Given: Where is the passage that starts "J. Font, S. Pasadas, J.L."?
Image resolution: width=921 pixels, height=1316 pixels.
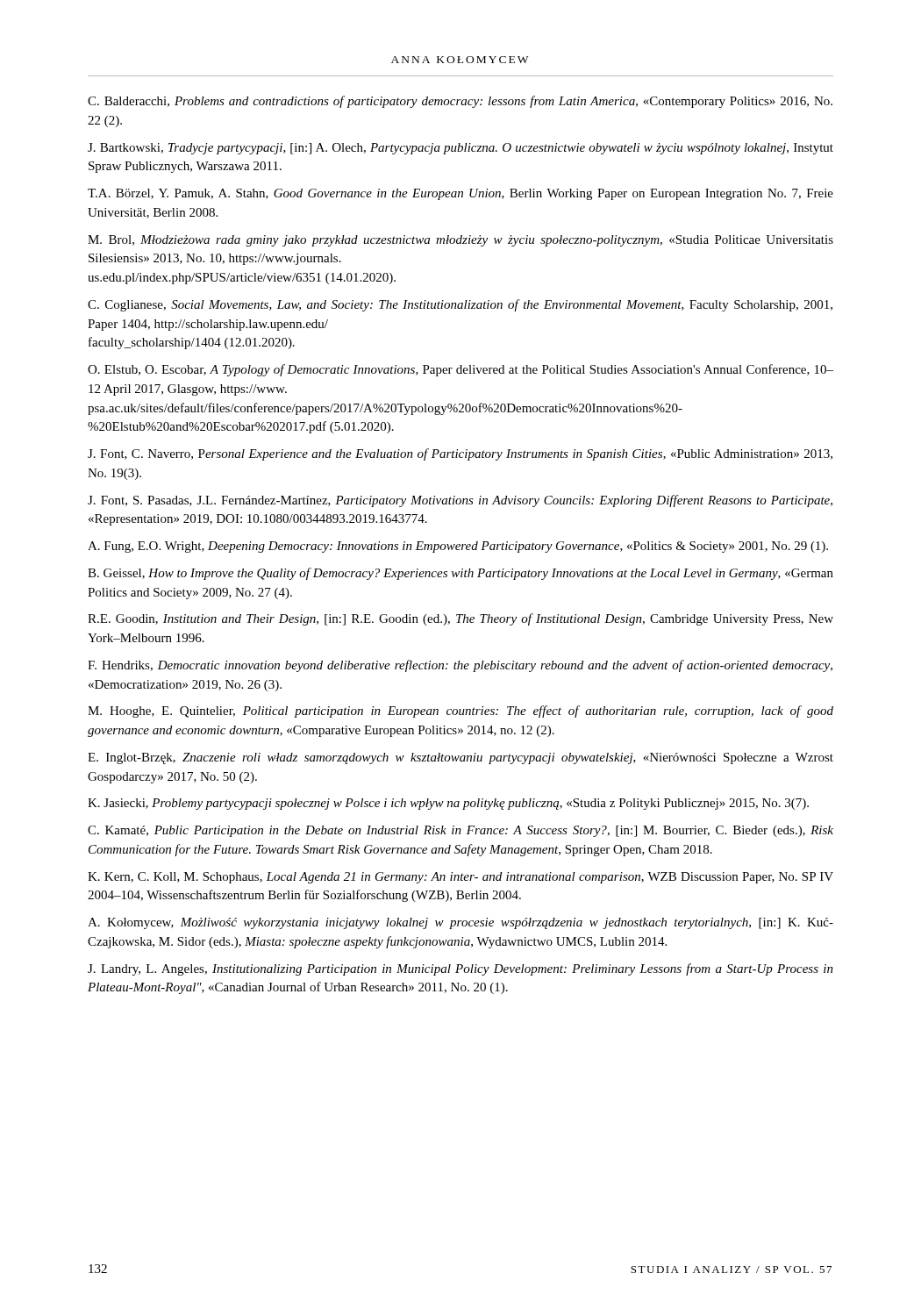Looking at the screenshot, I should point(460,510).
